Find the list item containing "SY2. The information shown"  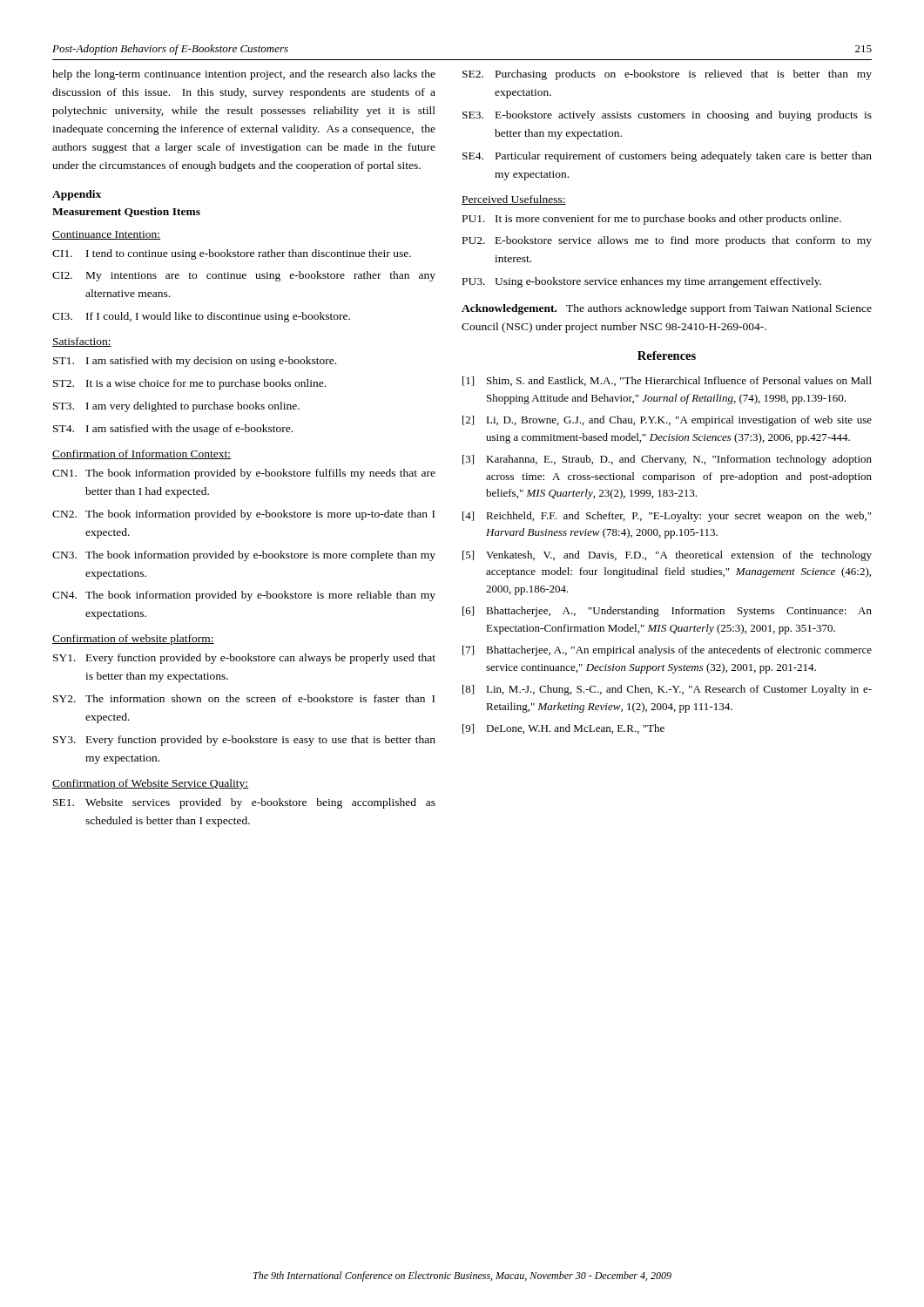[x=244, y=708]
